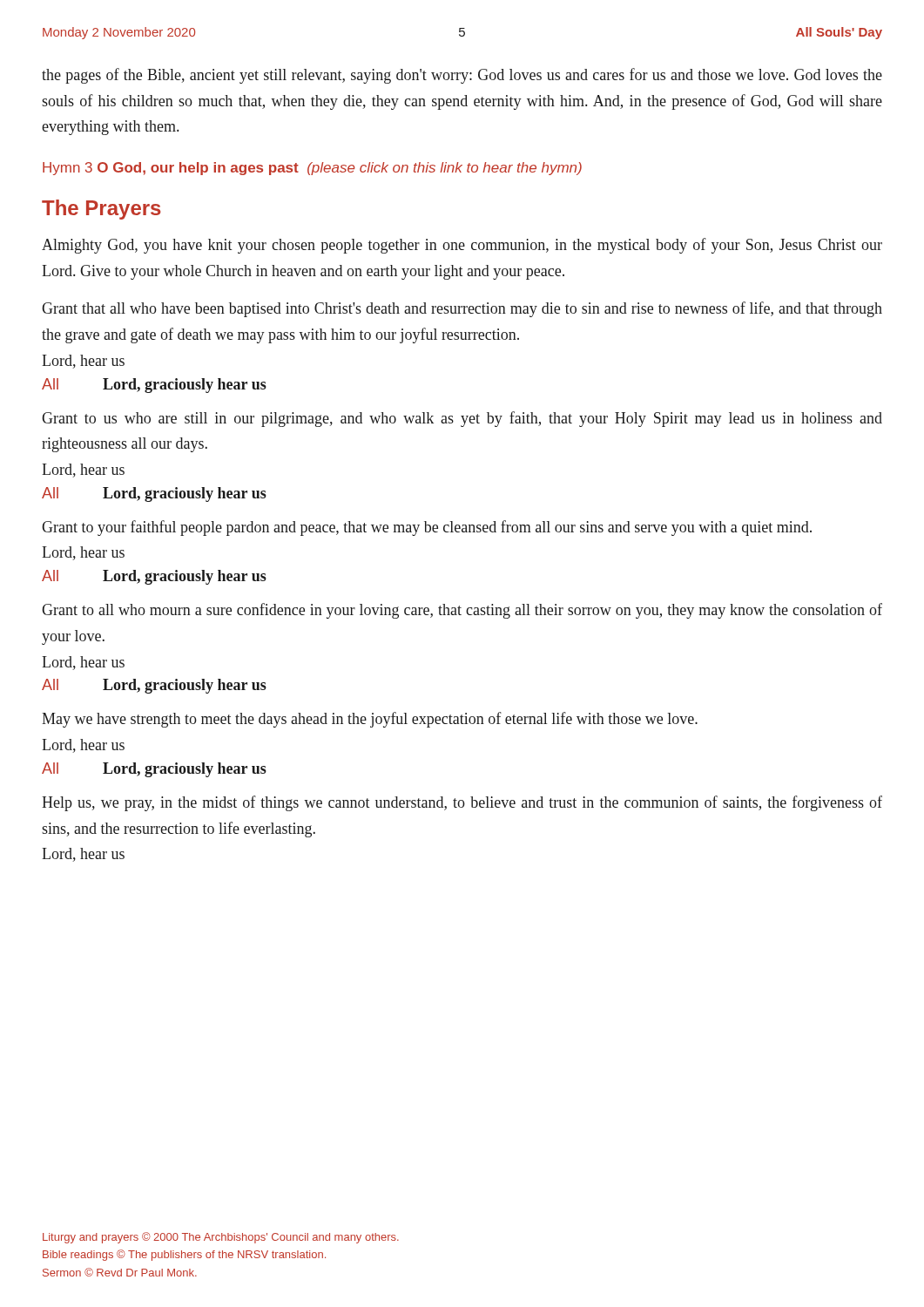Navigate to the passage starting "Grant to us"
This screenshot has width=924, height=1307.
pyautogui.click(x=462, y=431)
